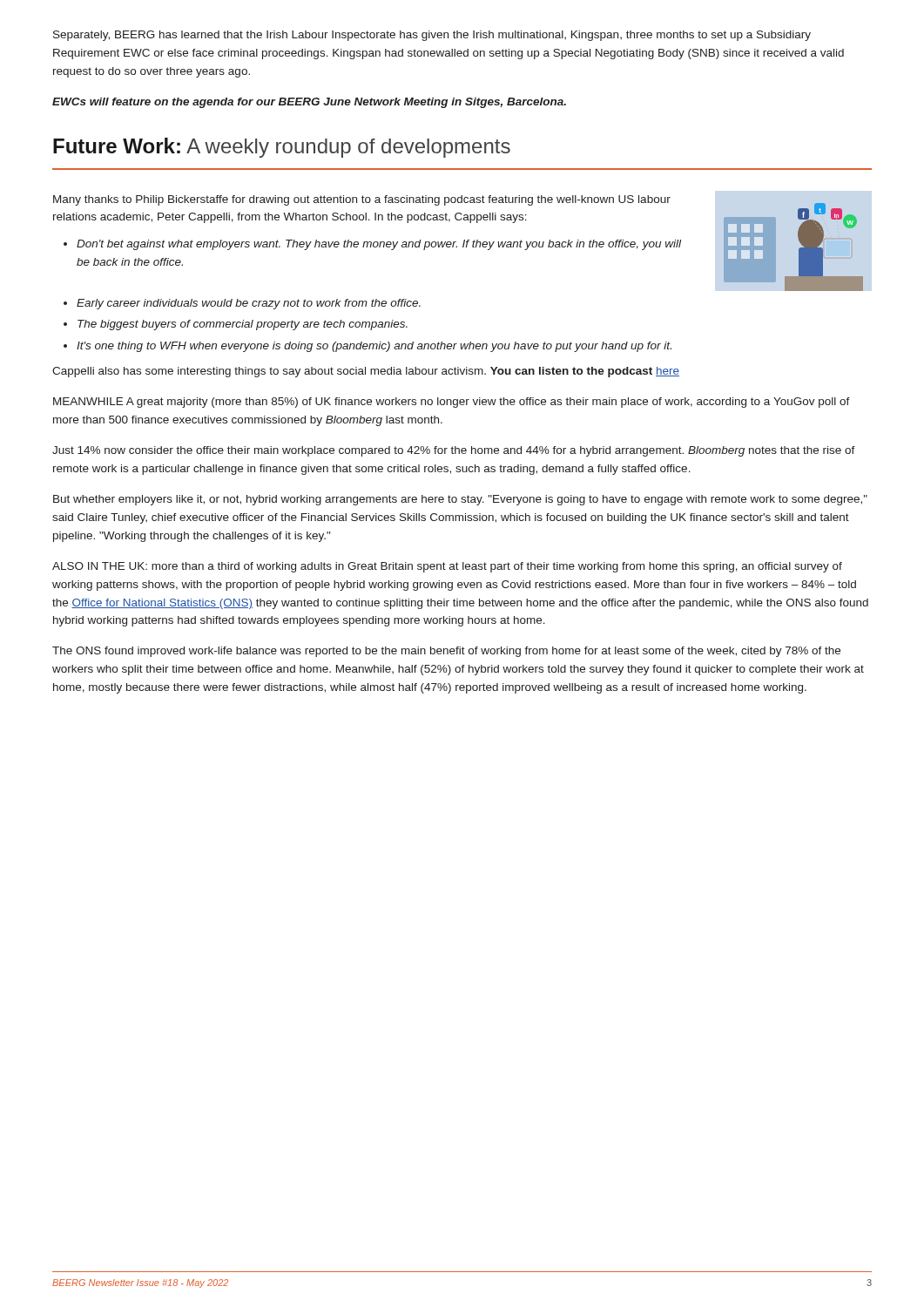Viewport: 924px width, 1307px height.
Task: Click on the text block with the text "Cappelli also has"
Action: click(x=366, y=371)
